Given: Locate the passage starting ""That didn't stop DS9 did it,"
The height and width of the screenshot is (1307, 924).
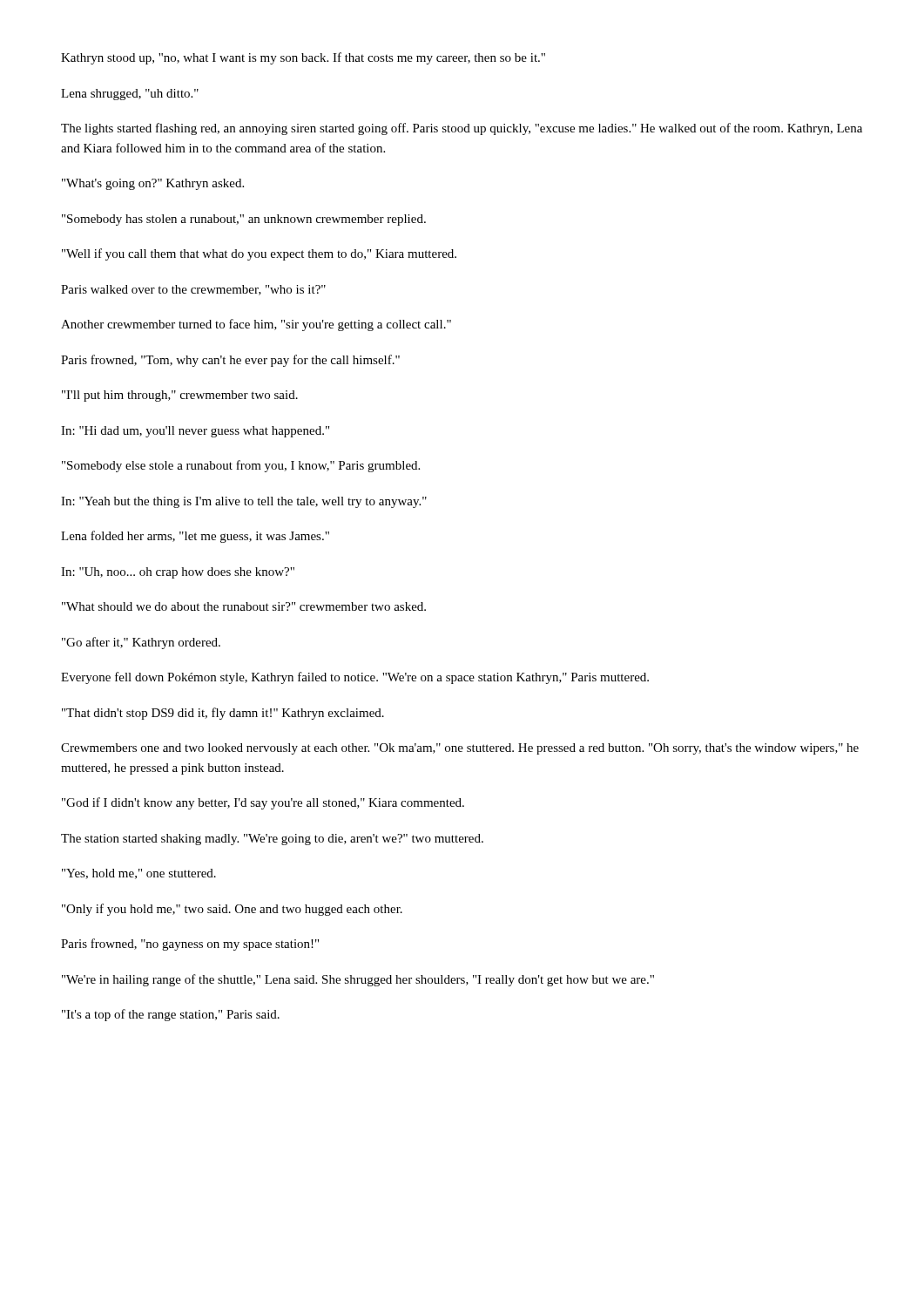Looking at the screenshot, I should [x=223, y=712].
